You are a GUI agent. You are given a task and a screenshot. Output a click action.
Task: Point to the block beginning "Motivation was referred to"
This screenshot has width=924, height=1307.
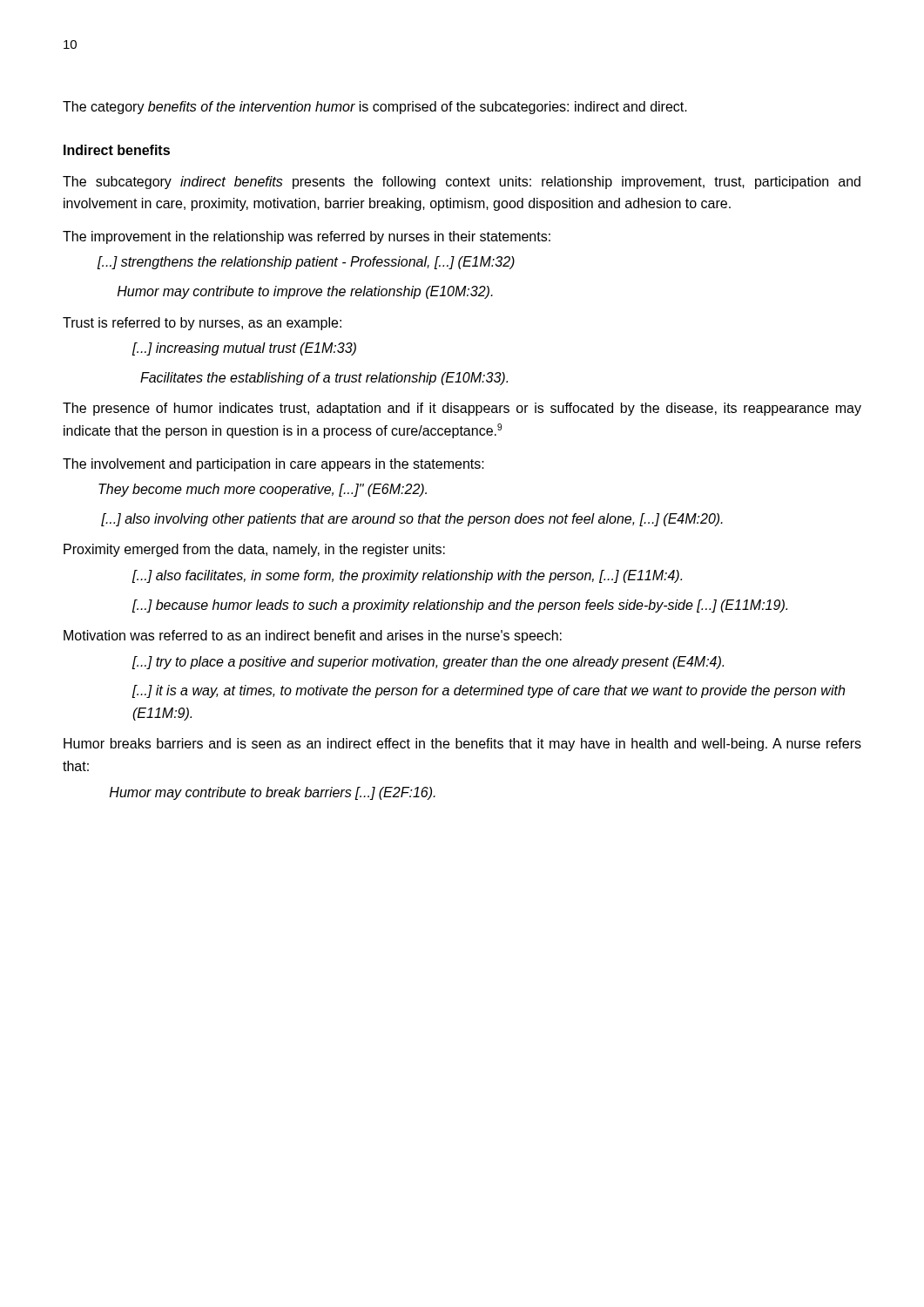pos(313,636)
